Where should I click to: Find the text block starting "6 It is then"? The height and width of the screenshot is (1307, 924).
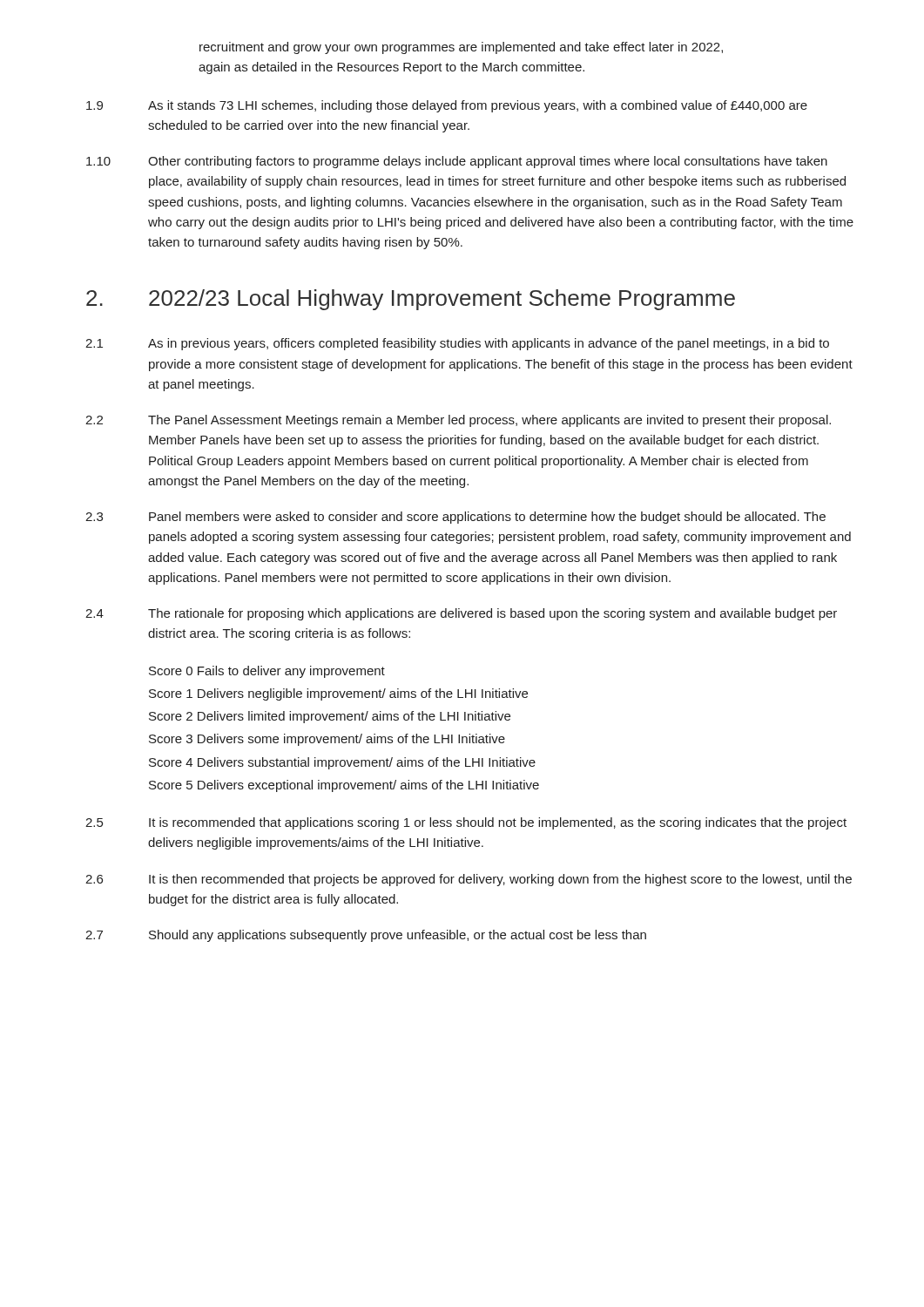[473, 888]
